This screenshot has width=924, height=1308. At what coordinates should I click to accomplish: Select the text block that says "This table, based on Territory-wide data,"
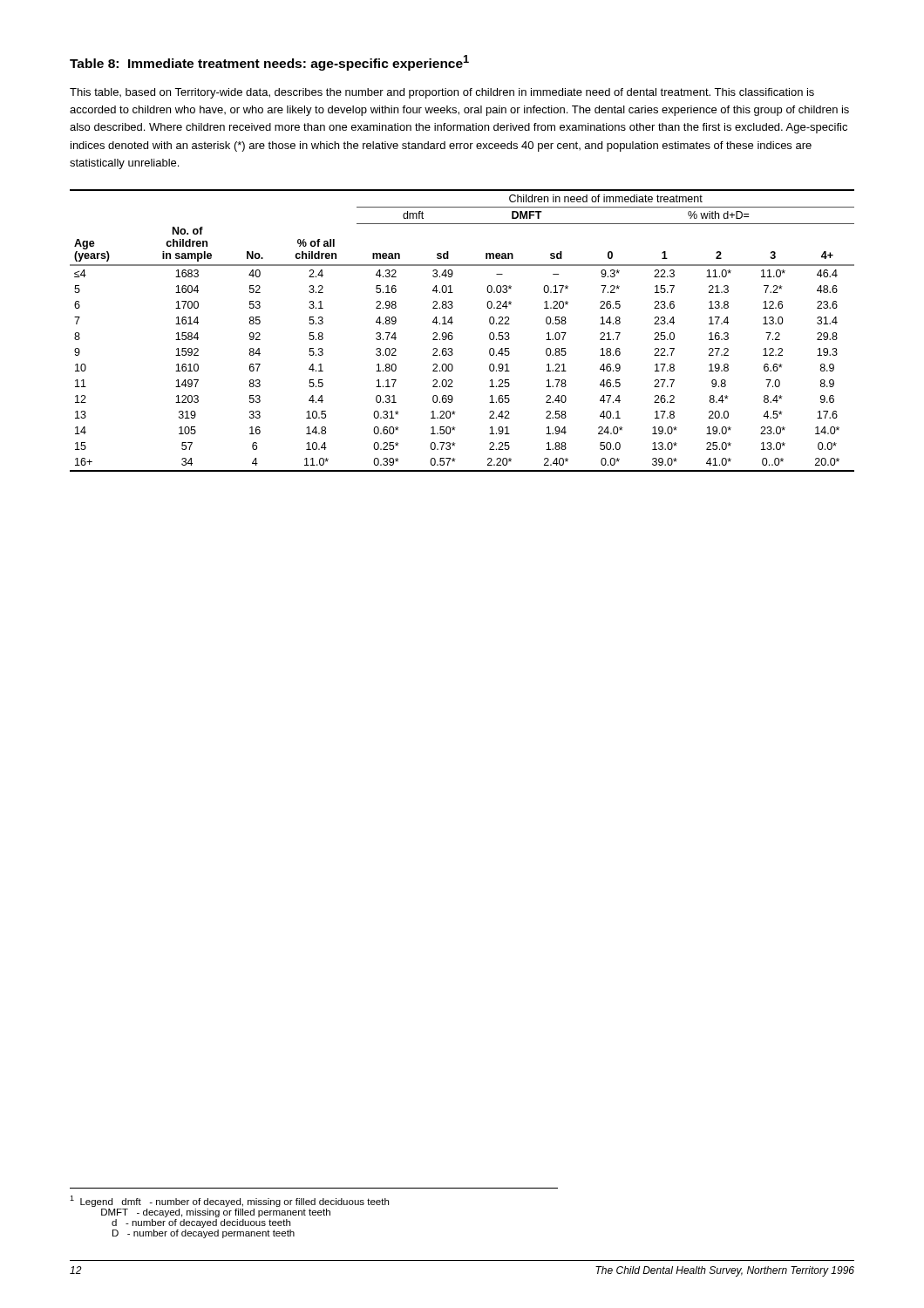pos(460,127)
